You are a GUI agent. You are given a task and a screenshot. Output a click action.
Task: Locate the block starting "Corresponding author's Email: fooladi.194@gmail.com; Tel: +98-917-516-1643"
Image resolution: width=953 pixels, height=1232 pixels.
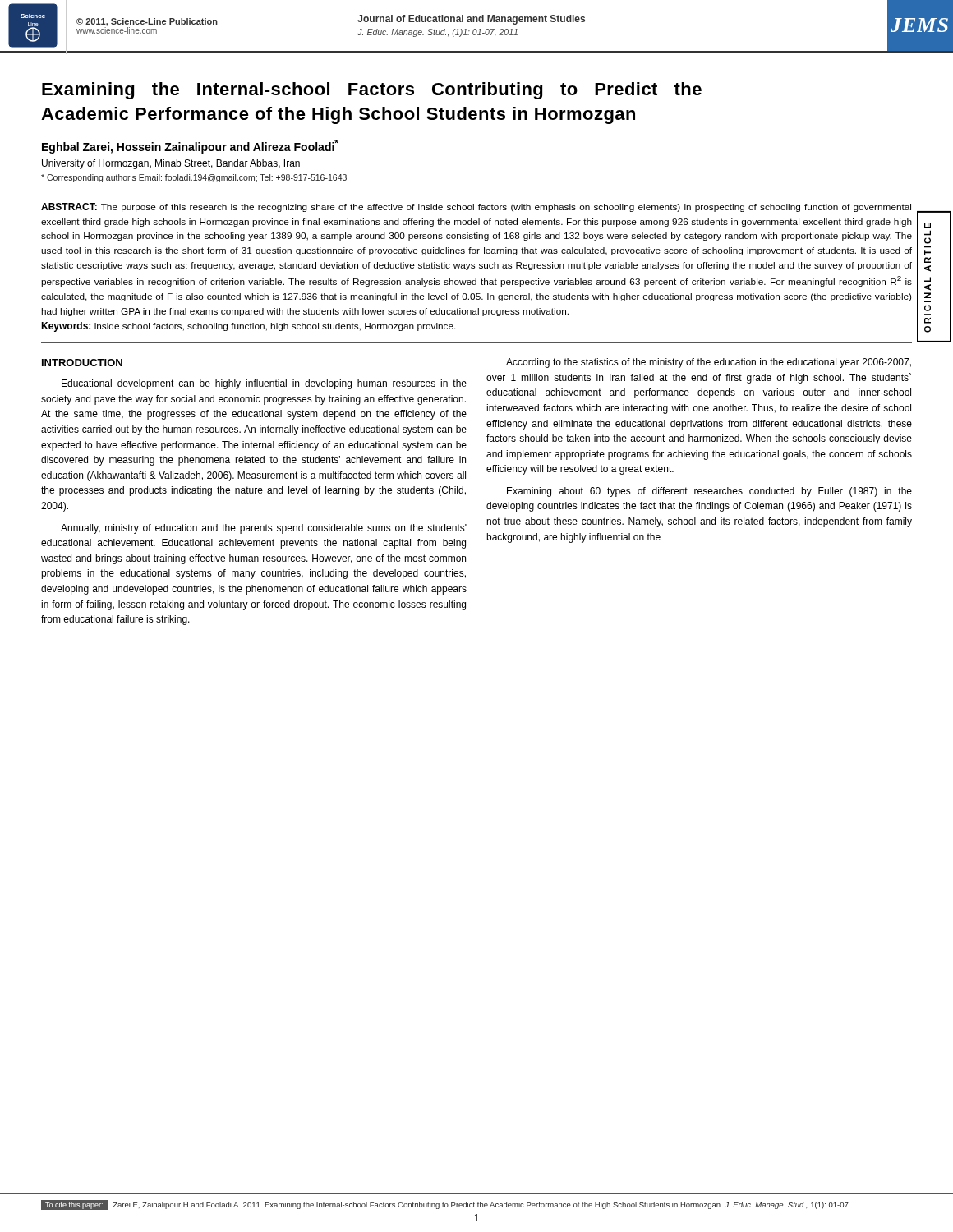pos(194,177)
